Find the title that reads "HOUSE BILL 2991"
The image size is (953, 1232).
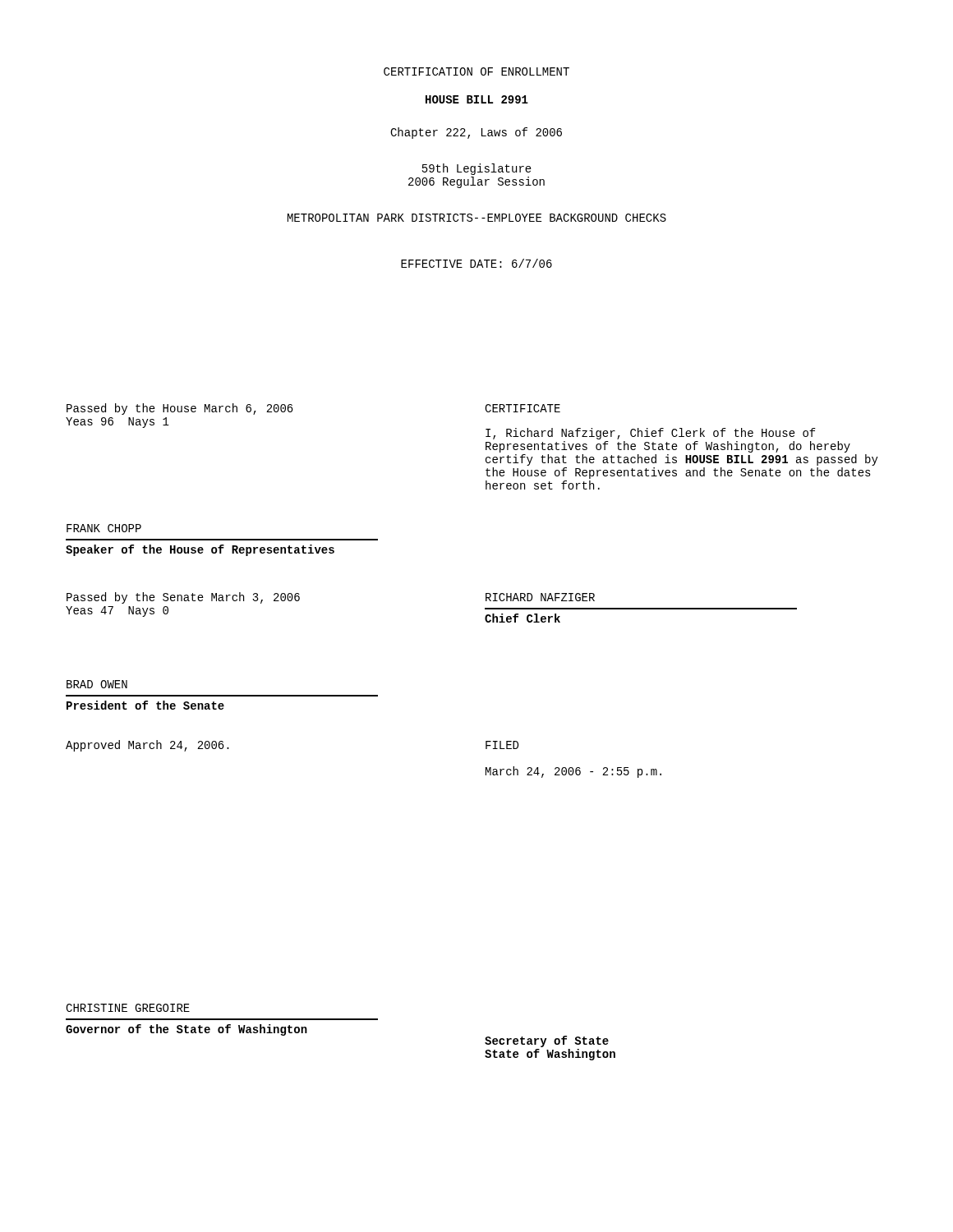coord(476,100)
